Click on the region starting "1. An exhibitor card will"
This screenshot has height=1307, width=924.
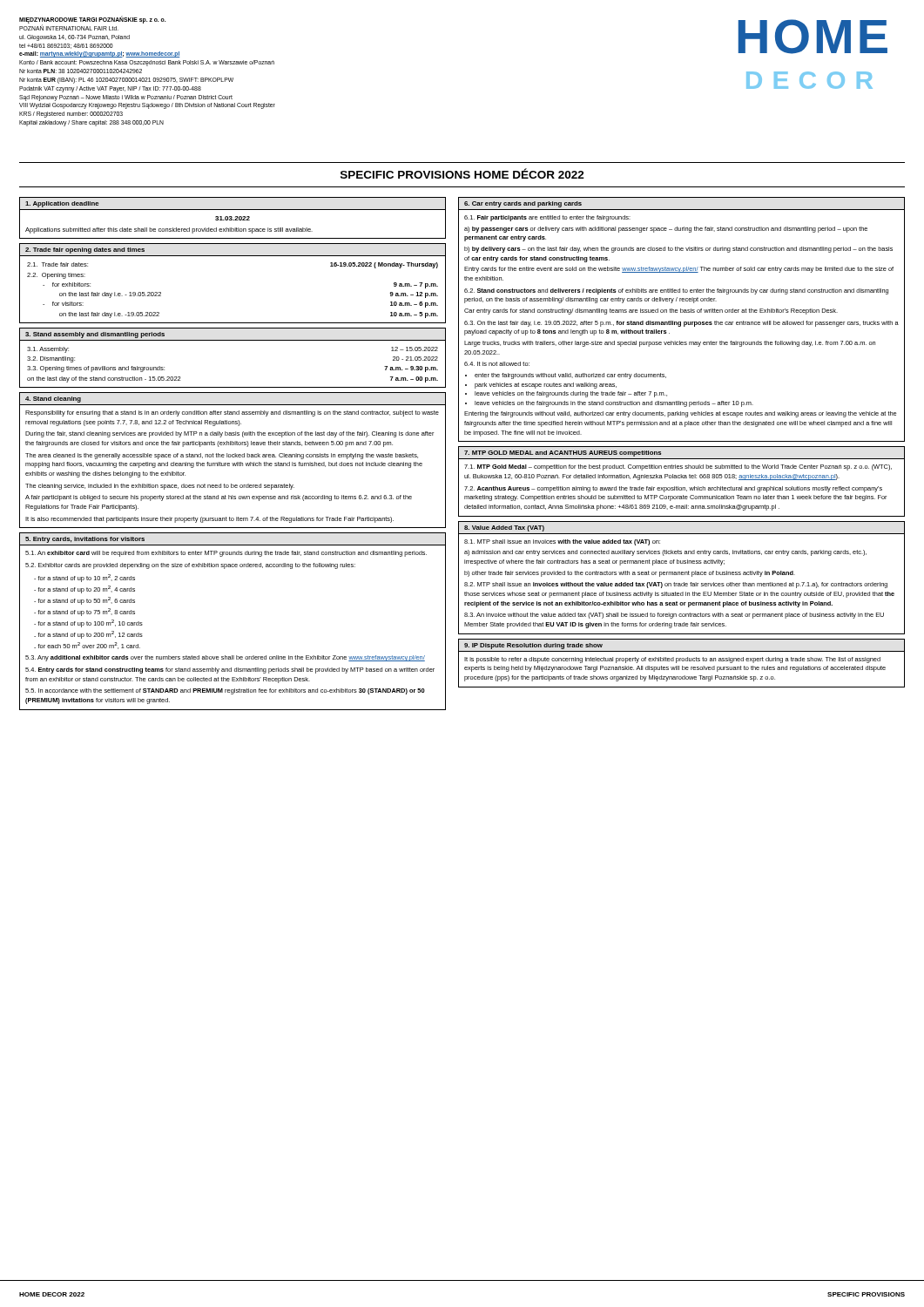(x=226, y=554)
